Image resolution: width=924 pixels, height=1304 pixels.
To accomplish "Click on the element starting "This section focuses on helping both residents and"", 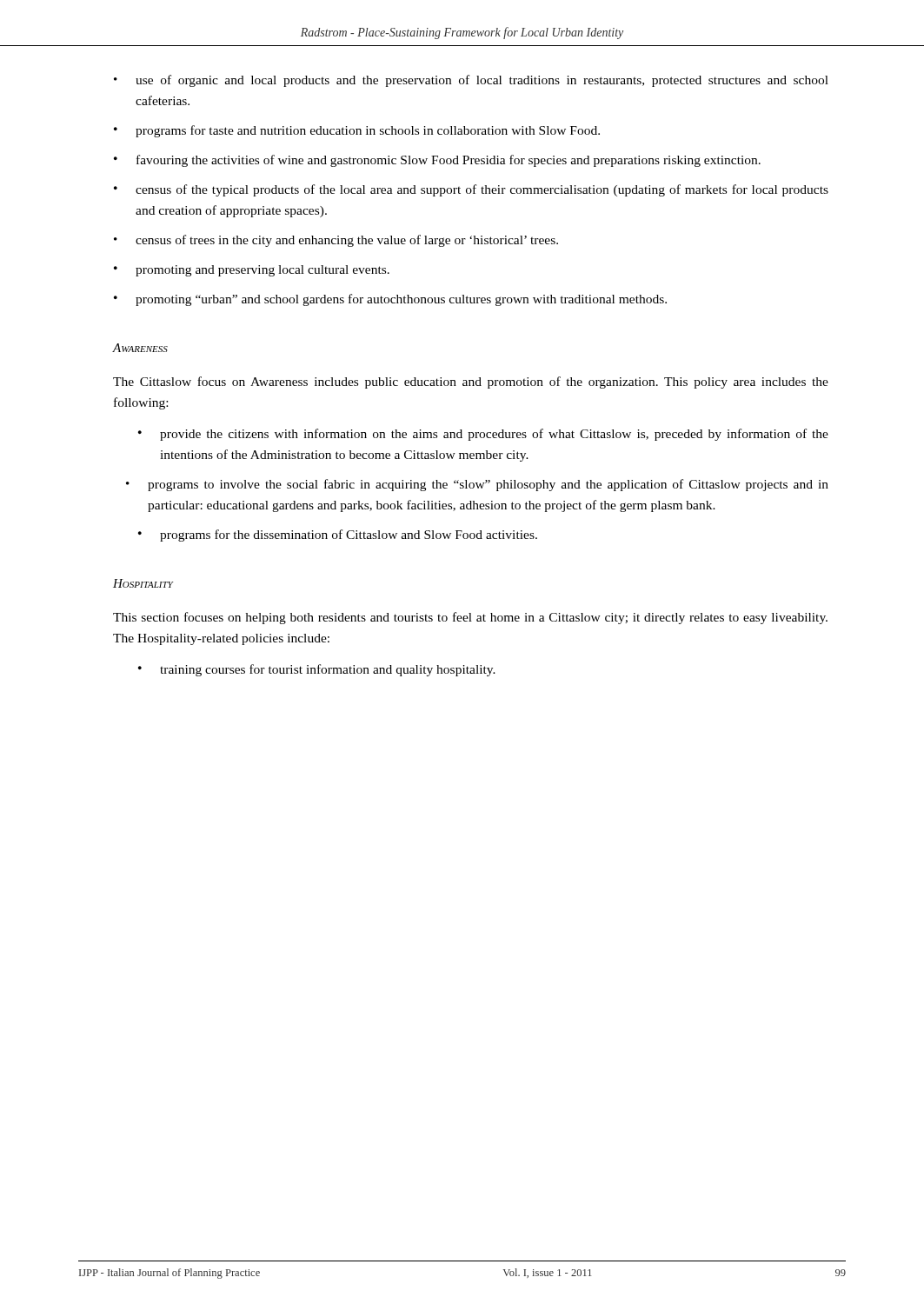I will point(471,627).
